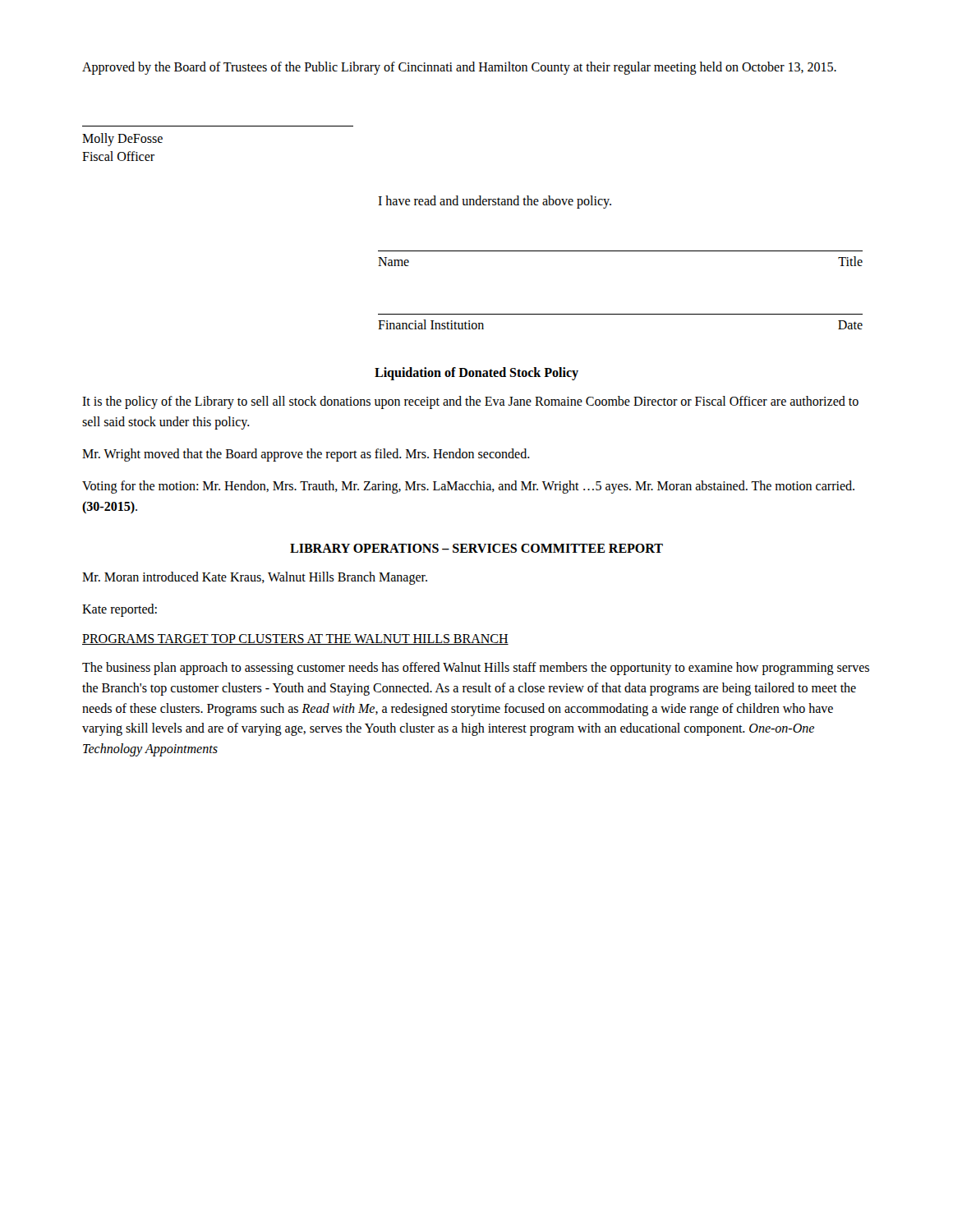
Task: Point to the block beginning "Voting for the motion: Mr. Hendon,"
Action: (476, 497)
